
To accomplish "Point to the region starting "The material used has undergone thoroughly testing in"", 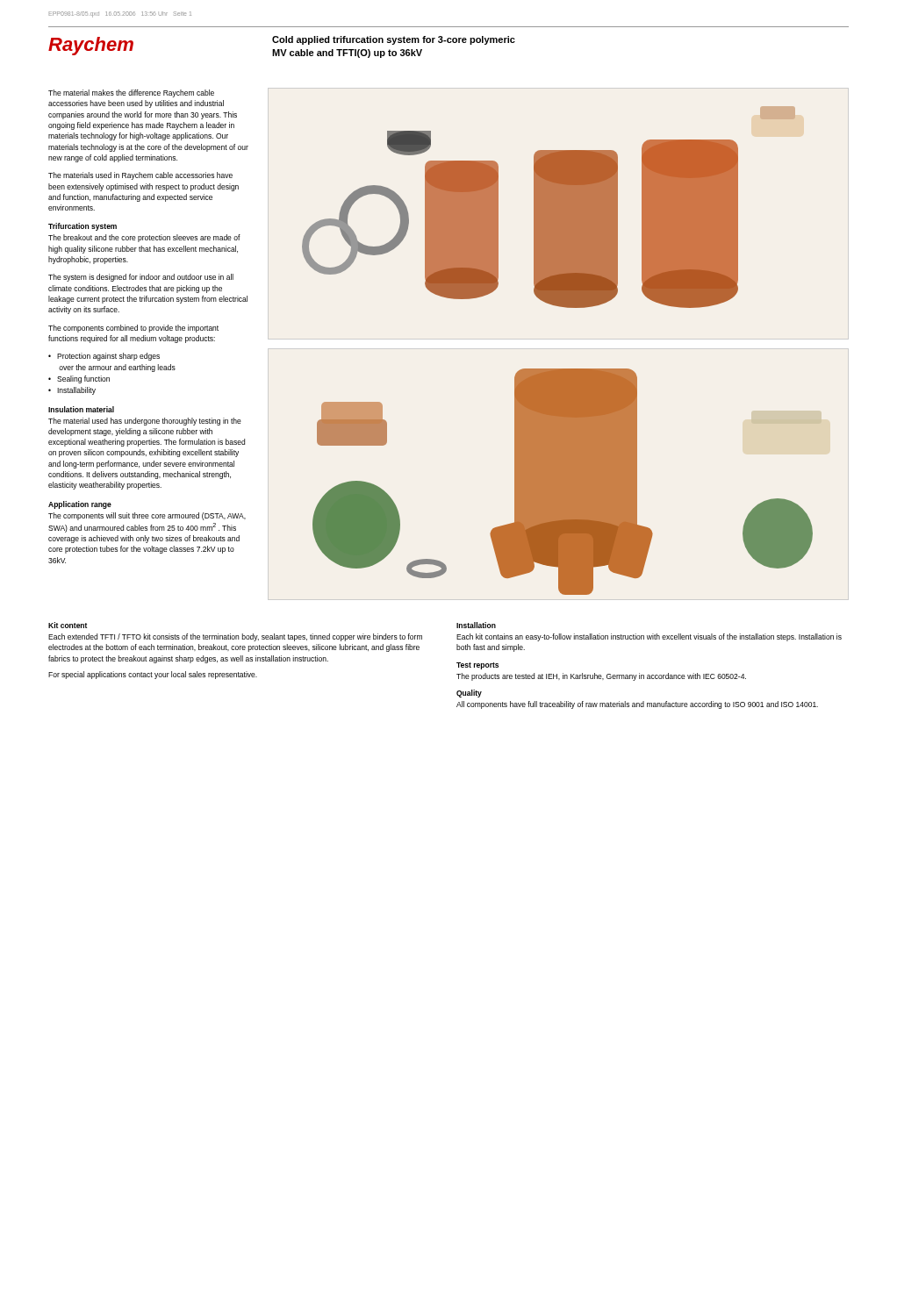I will click(x=149, y=453).
